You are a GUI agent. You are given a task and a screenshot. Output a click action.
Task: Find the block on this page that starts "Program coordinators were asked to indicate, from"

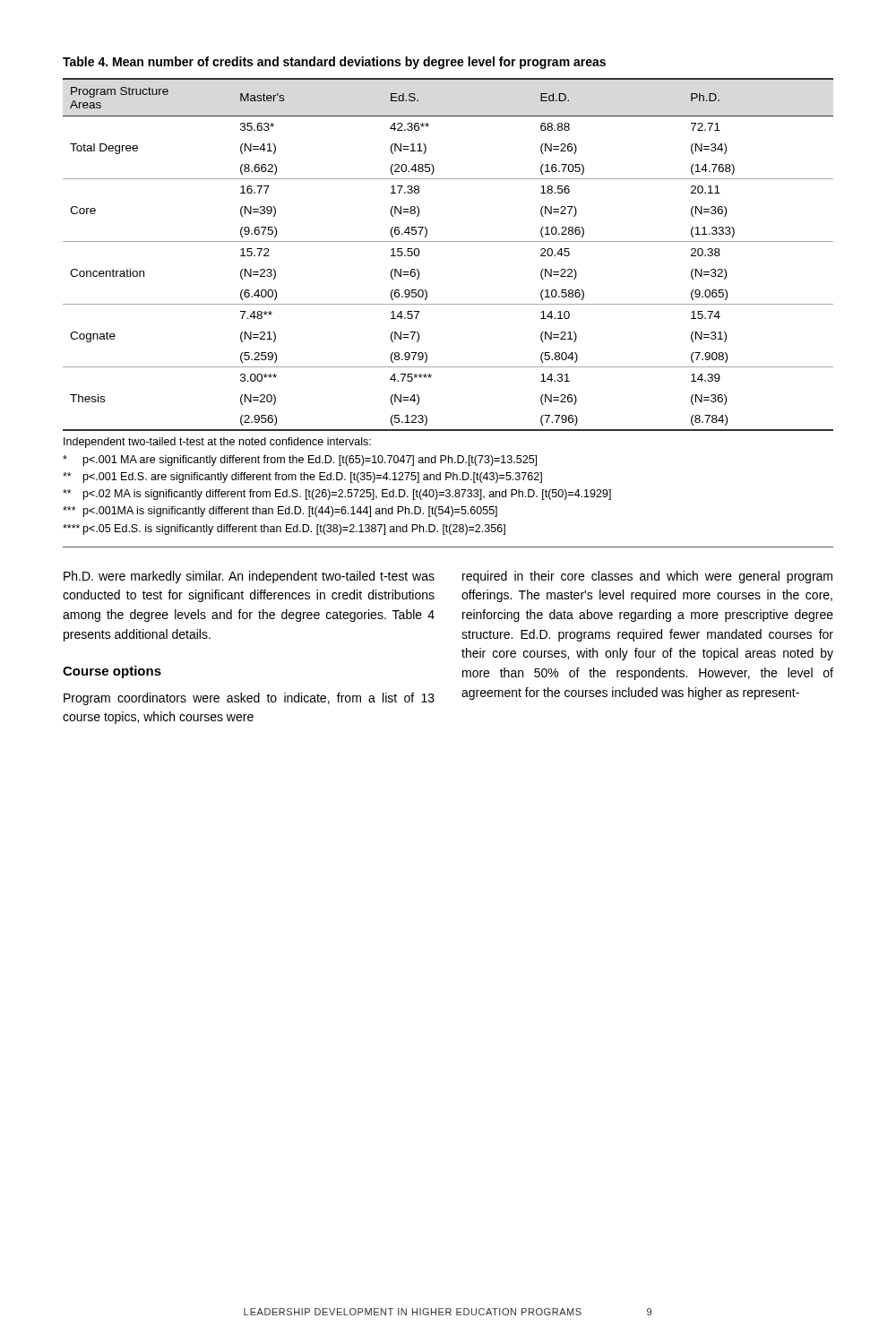[249, 708]
